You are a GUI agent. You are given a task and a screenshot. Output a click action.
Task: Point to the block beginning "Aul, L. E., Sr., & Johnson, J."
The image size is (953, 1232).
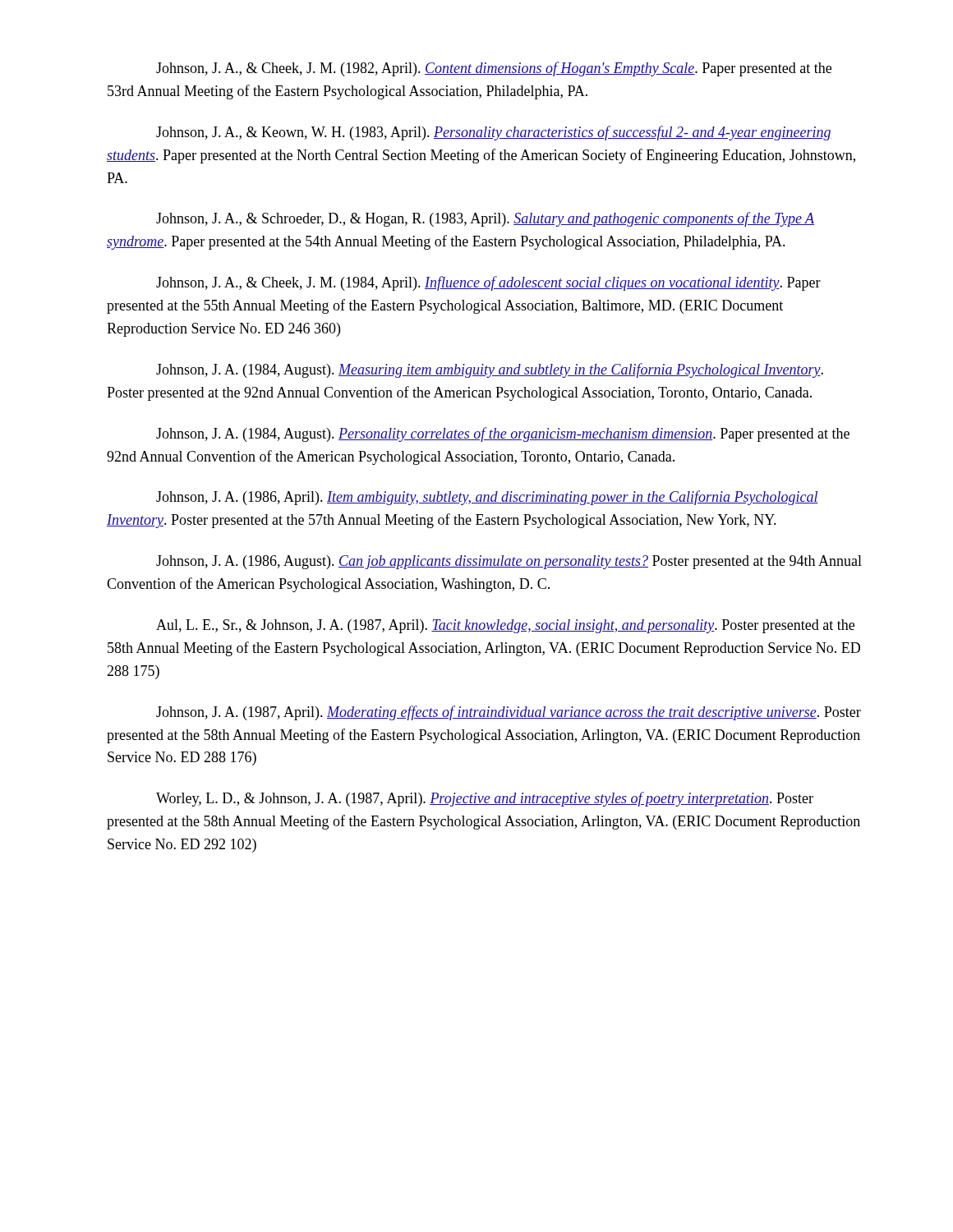pyautogui.click(x=484, y=648)
